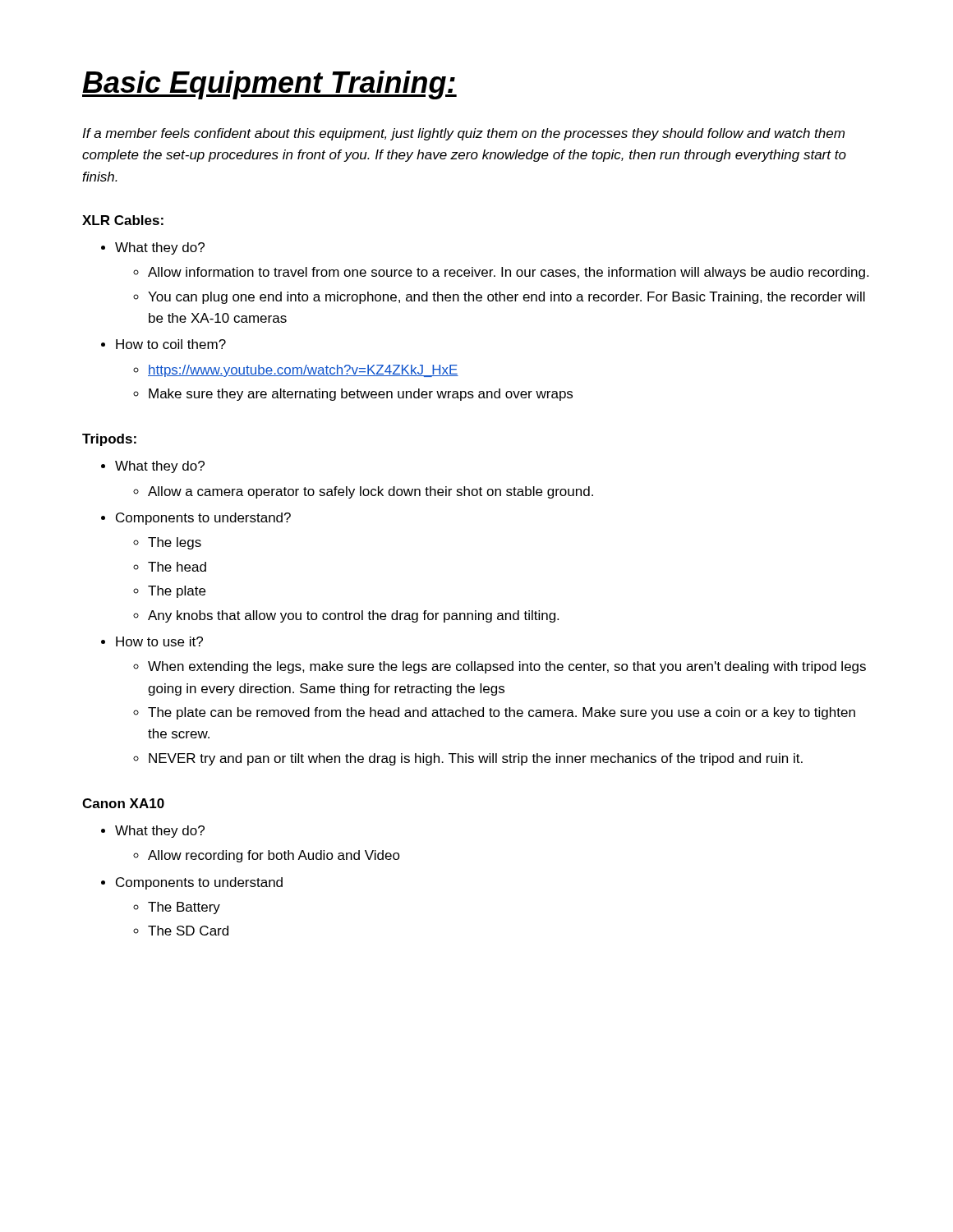The height and width of the screenshot is (1232, 953).
Task: Point to "XLR Cables:"
Action: [x=123, y=221]
